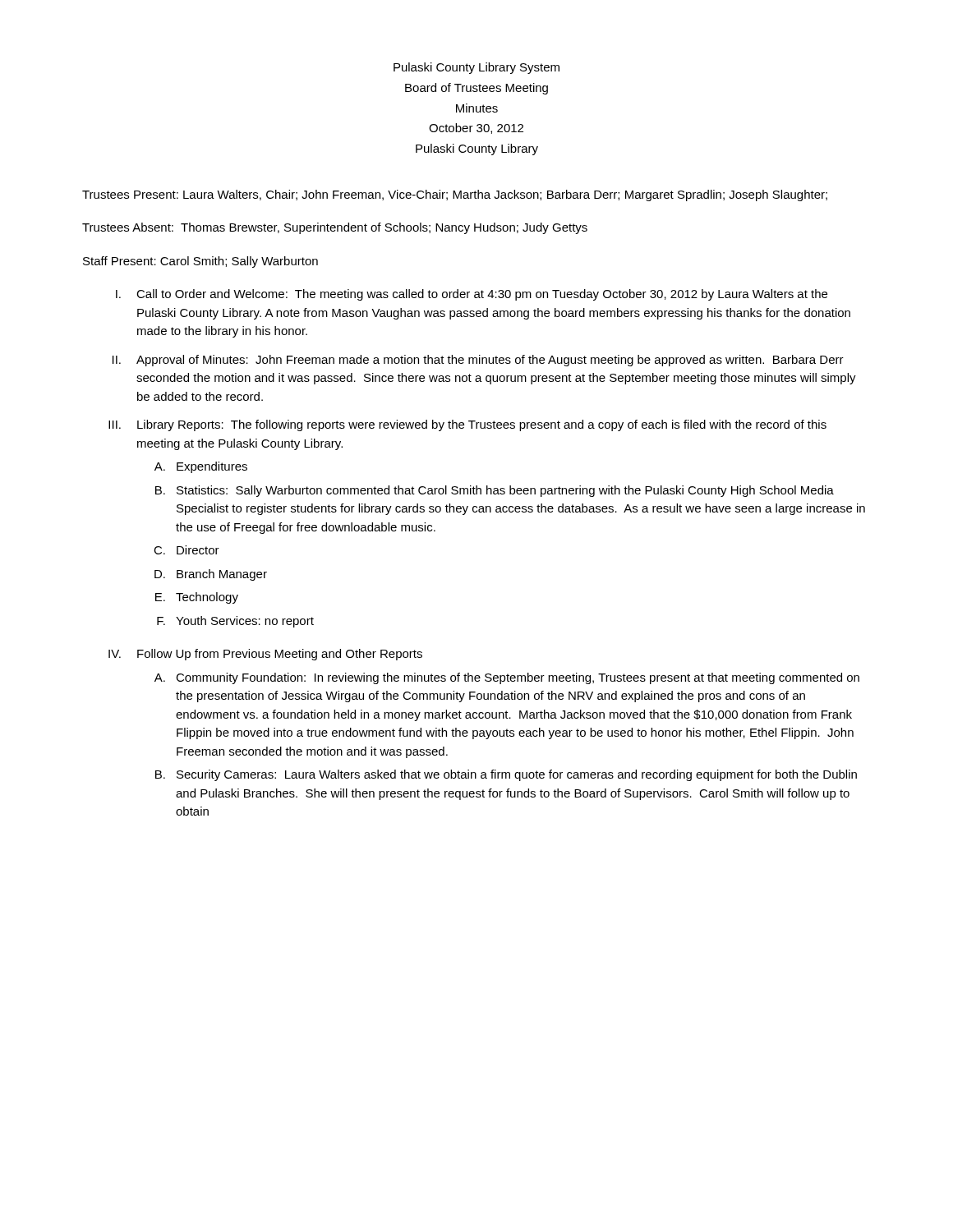Locate the block of text that opens with "I. Call to"
Viewport: 953px width, 1232px height.
[476, 313]
